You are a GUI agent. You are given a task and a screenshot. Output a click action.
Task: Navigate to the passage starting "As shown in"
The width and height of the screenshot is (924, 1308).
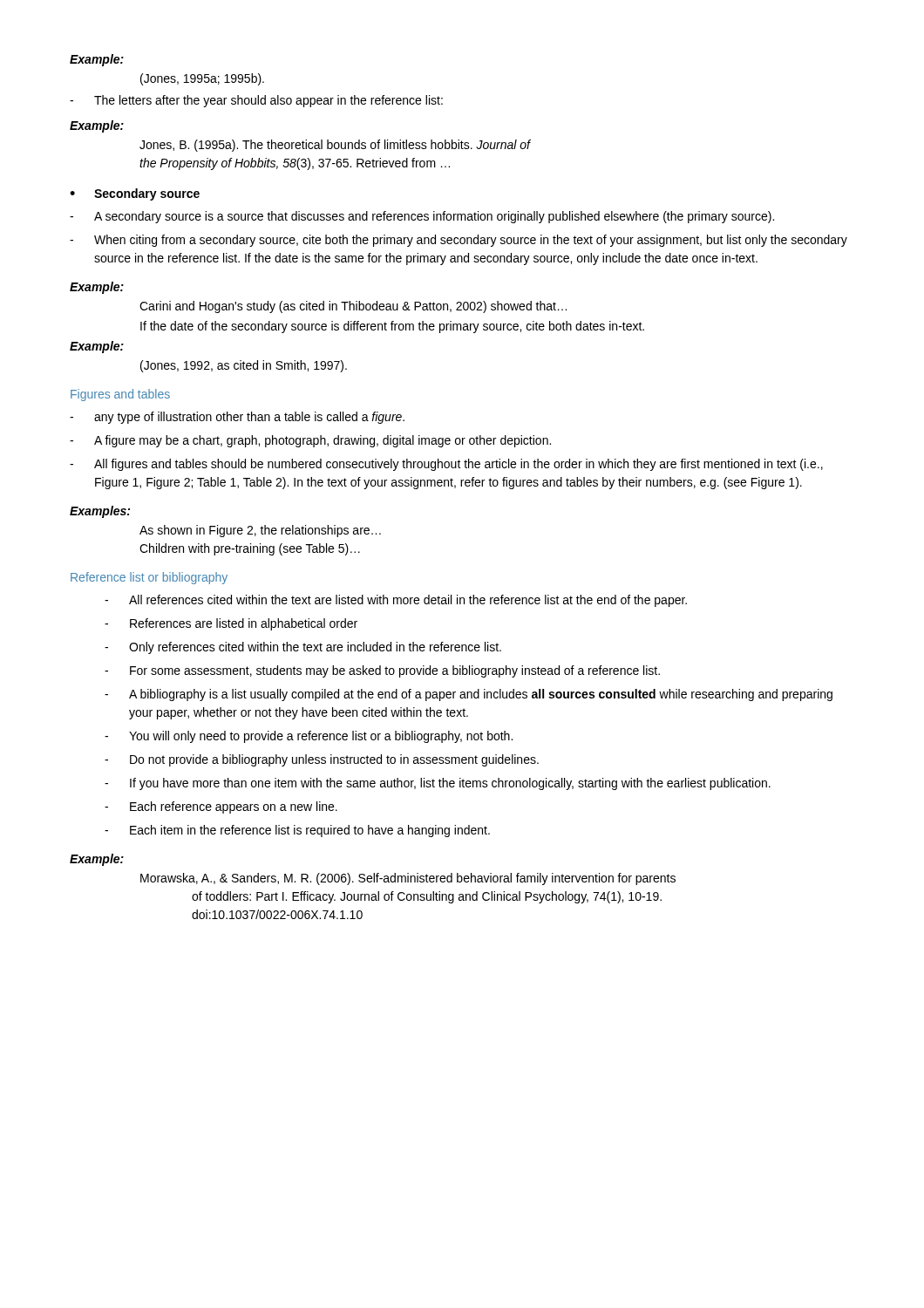coord(261,539)
